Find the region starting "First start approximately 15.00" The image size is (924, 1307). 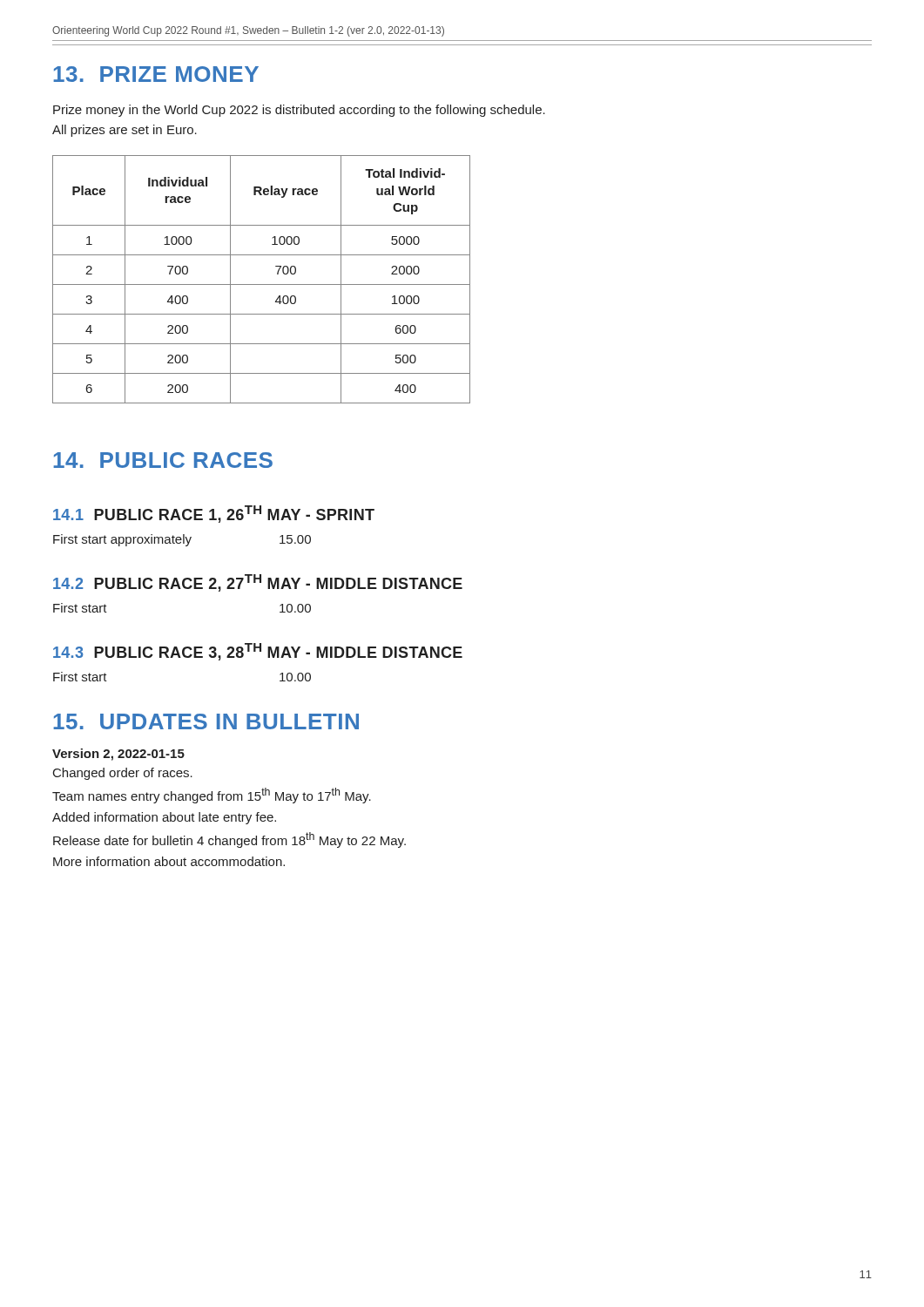tap(182, 538)
